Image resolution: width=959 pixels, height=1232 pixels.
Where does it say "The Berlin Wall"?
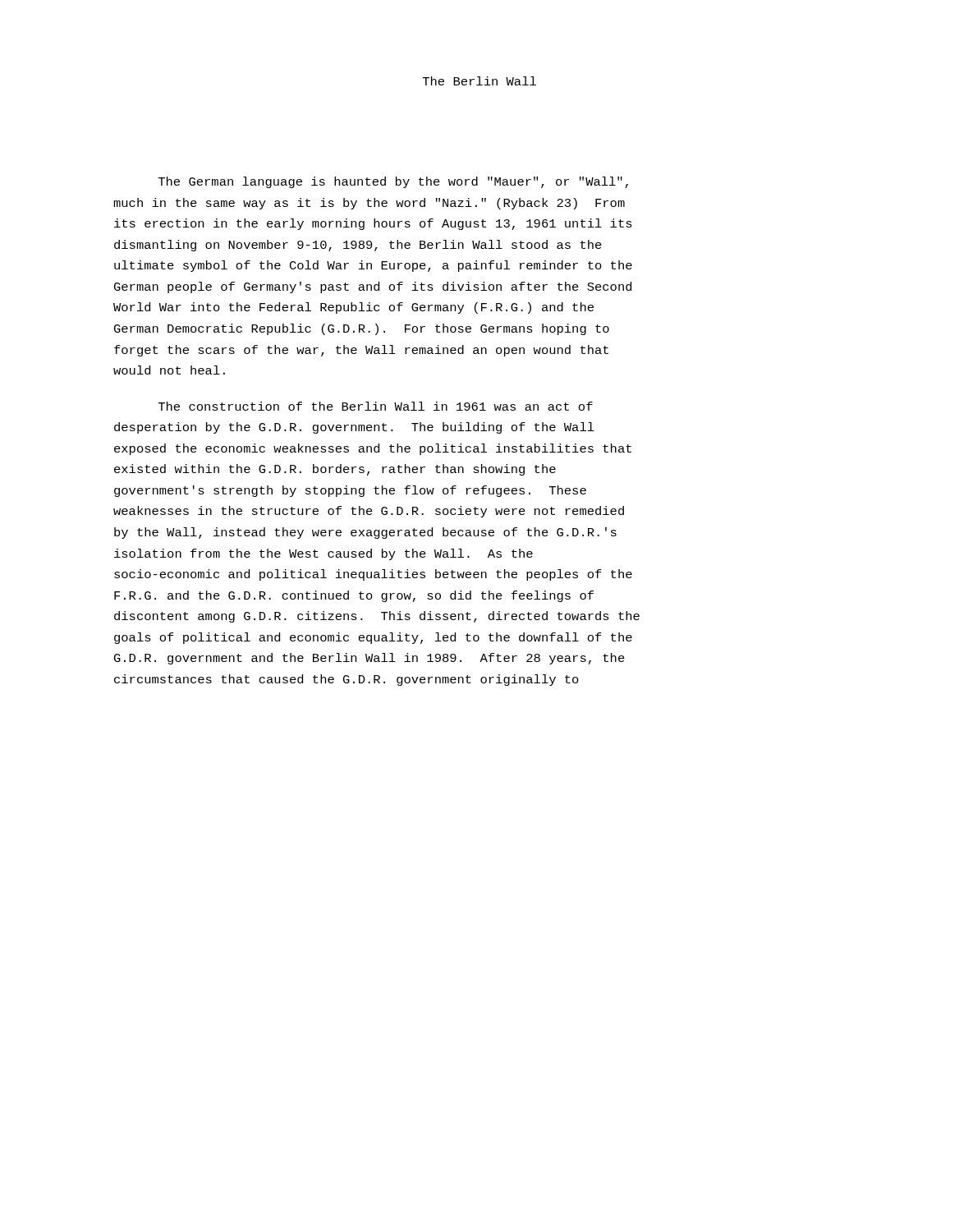point(480,82)
